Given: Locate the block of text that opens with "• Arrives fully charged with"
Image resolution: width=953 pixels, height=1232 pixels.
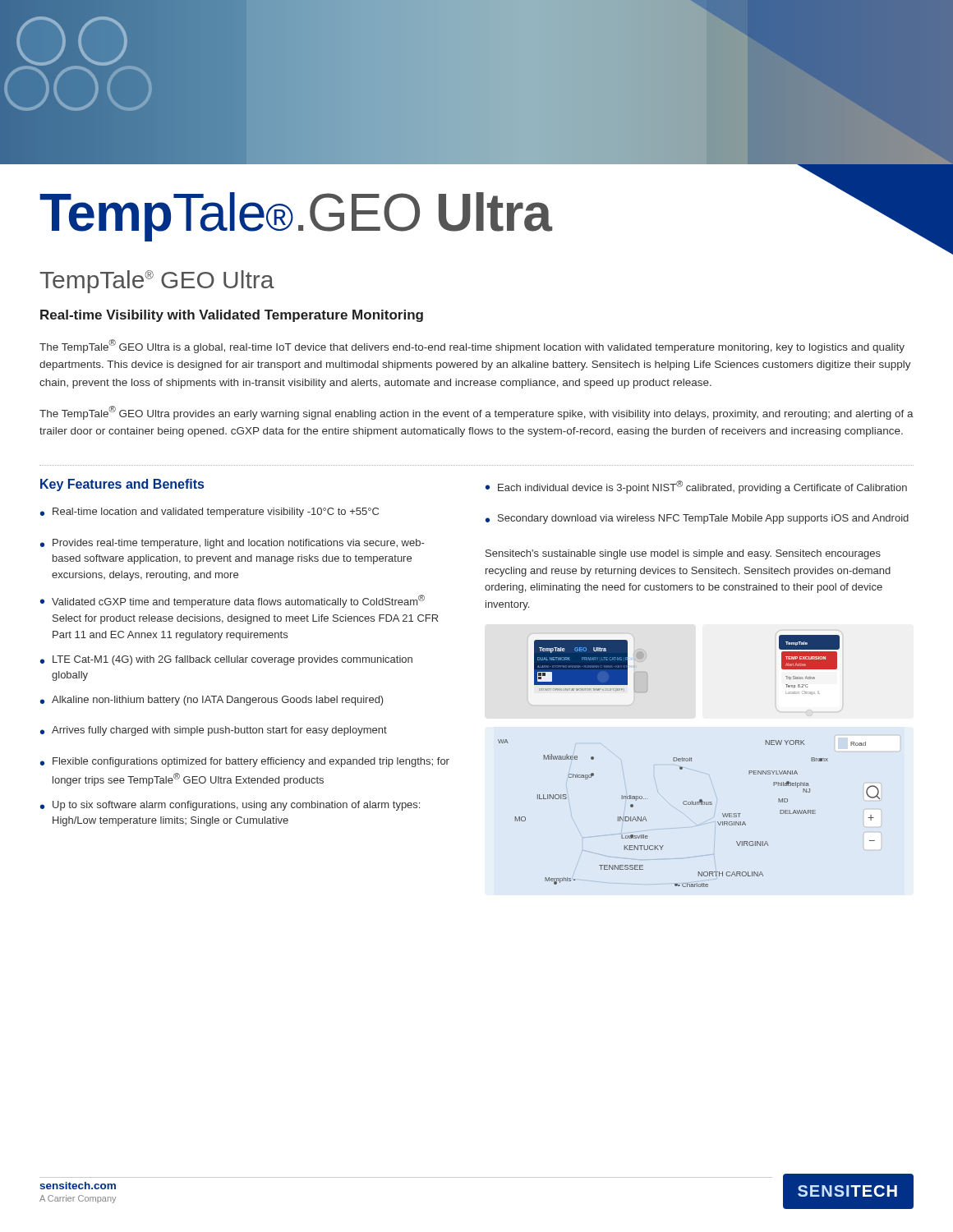Looking at the screenshot, I should tap(213, 734).
